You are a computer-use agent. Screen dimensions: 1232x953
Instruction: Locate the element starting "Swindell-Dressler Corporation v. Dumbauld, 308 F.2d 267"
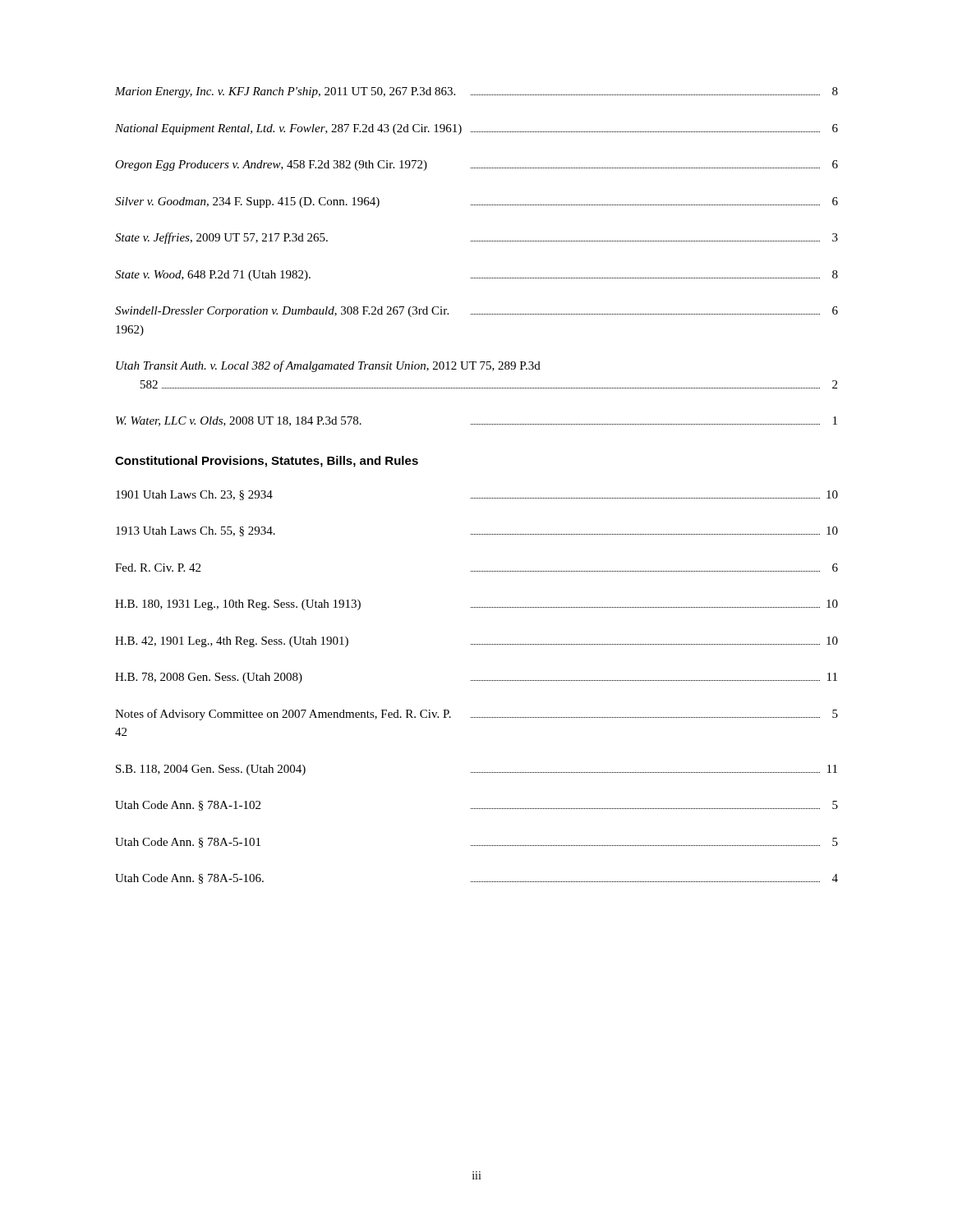click(x=476, y=320)
